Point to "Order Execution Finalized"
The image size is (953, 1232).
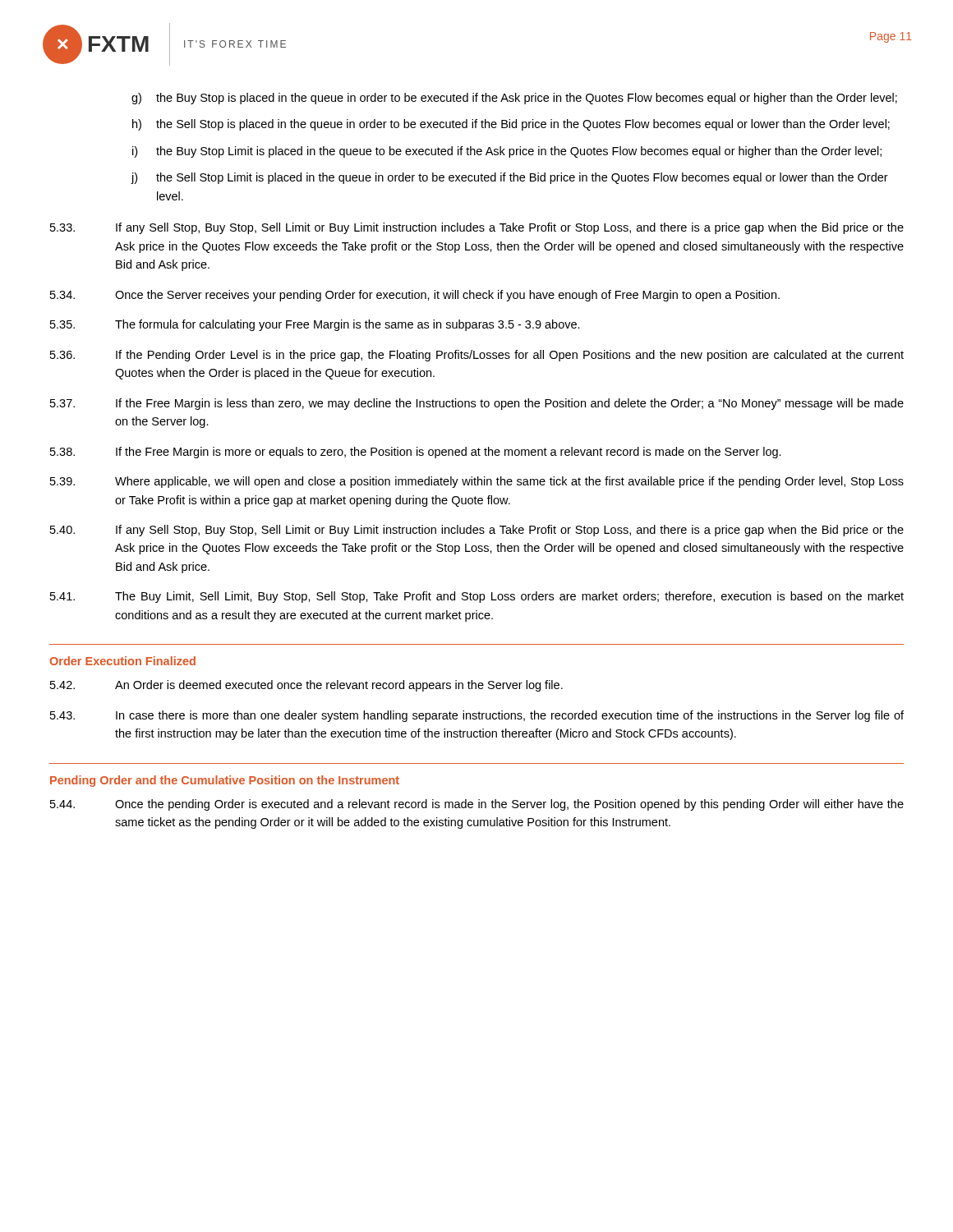[x=123, y=661]
